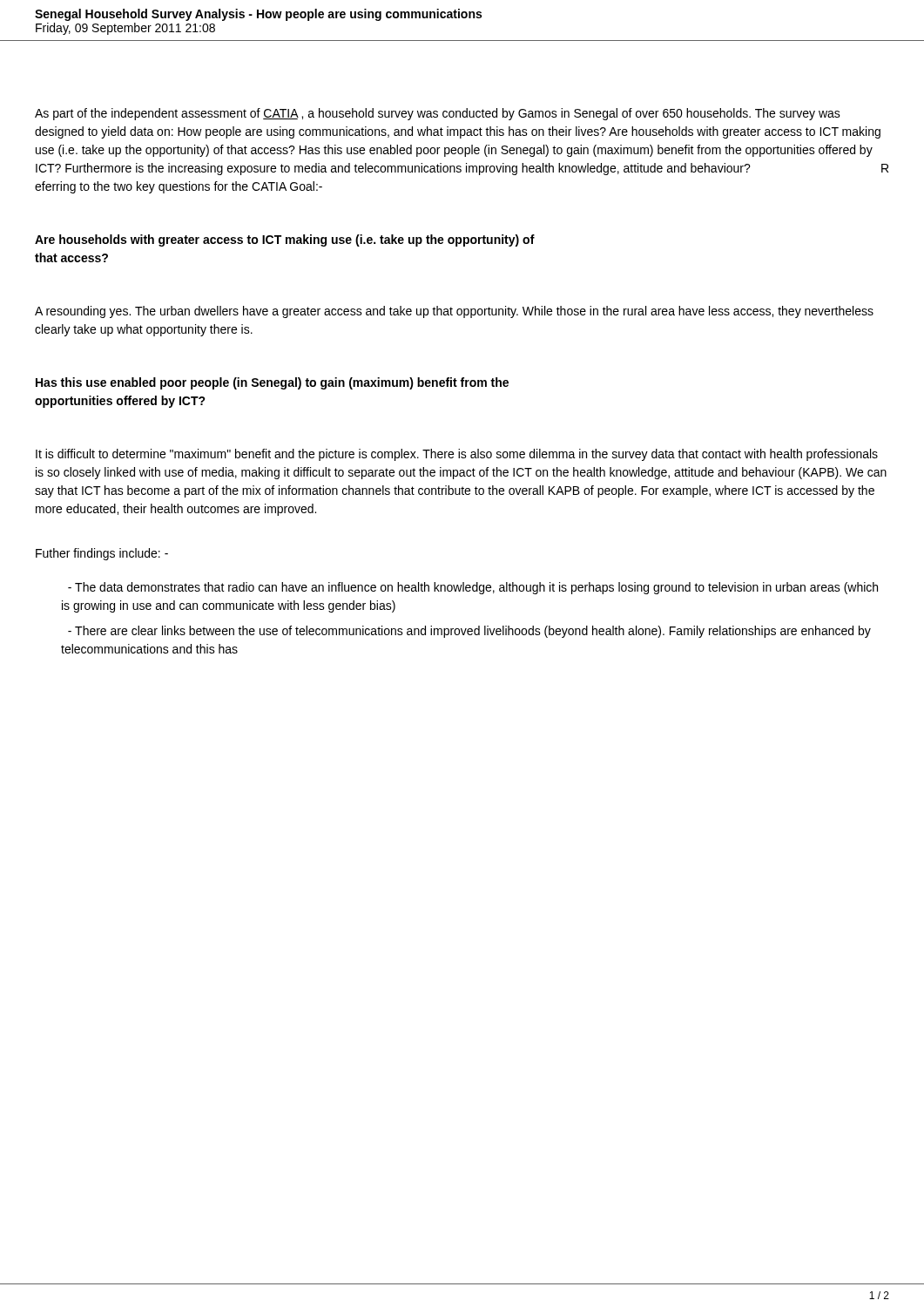Select the text block with the text "As part of the independent"
The image size is (924, 1307).
click(462, 150)
